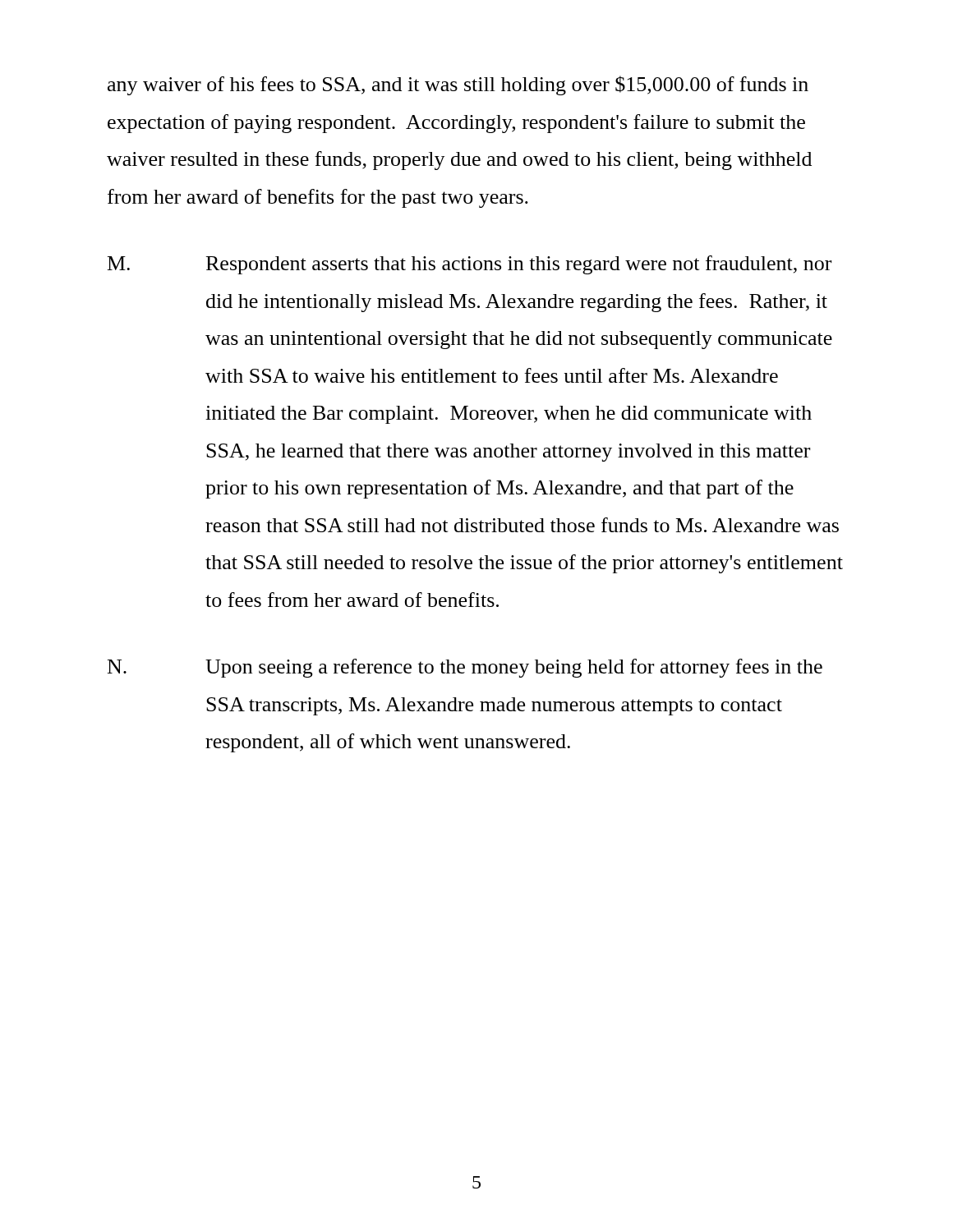Viewport: 953px width, 1232px height.
Task: Where is the passage that starts "N.Upon seeing a reference to the"?
Action: [465, 701]
